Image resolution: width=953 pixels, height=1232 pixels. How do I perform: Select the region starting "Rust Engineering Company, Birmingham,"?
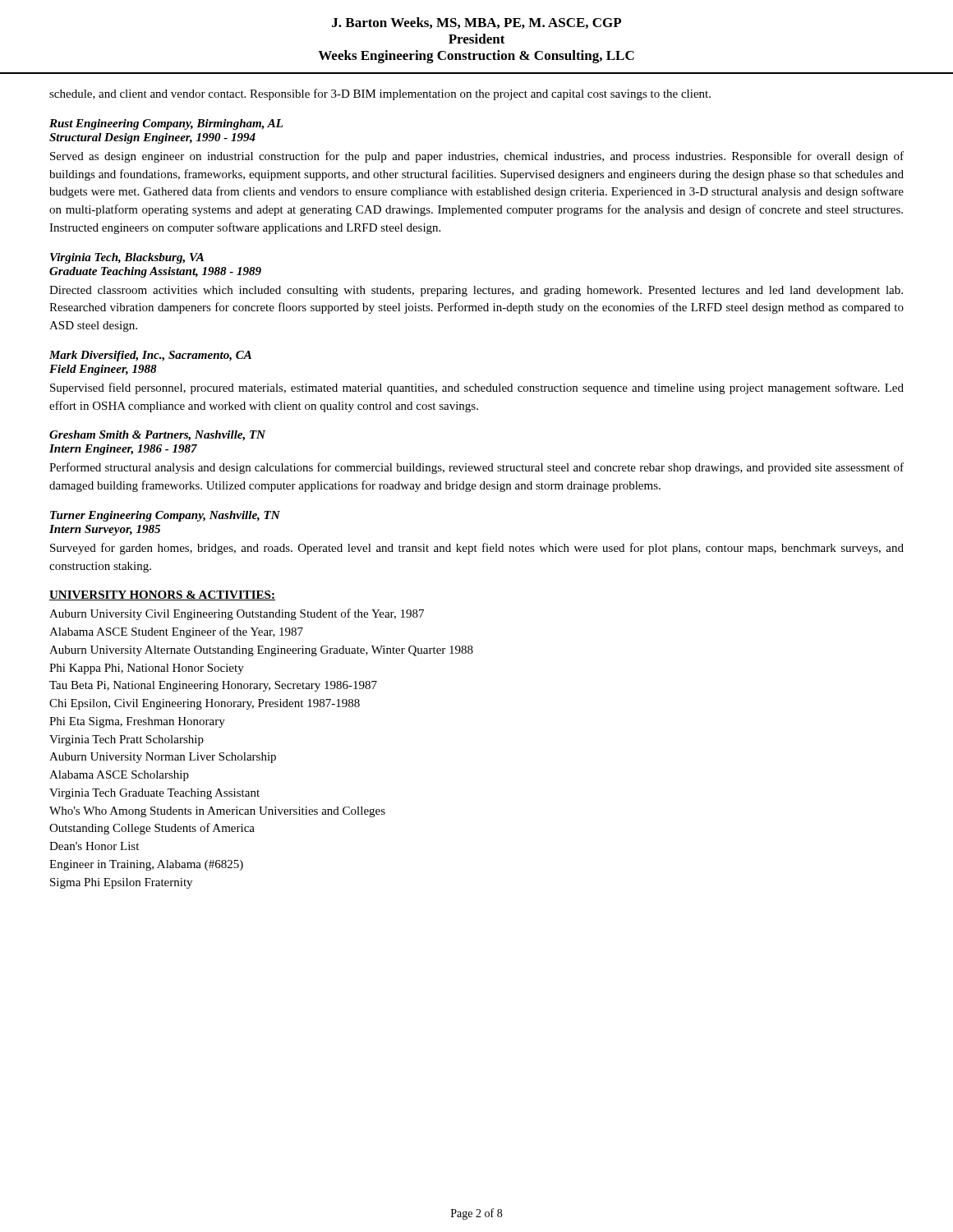(x=166, y=123)
